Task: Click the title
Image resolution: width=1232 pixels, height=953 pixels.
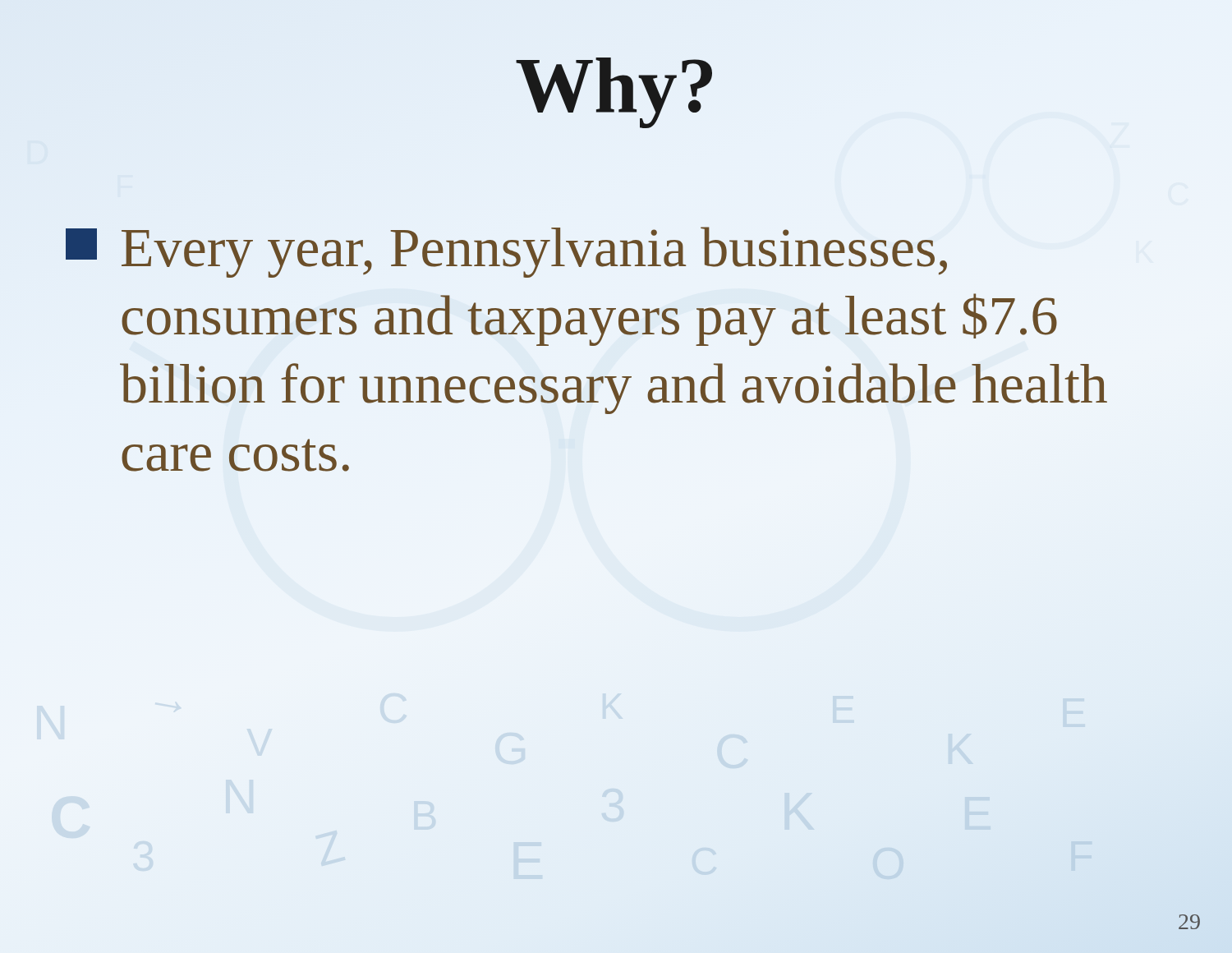Action: [616, 85]
